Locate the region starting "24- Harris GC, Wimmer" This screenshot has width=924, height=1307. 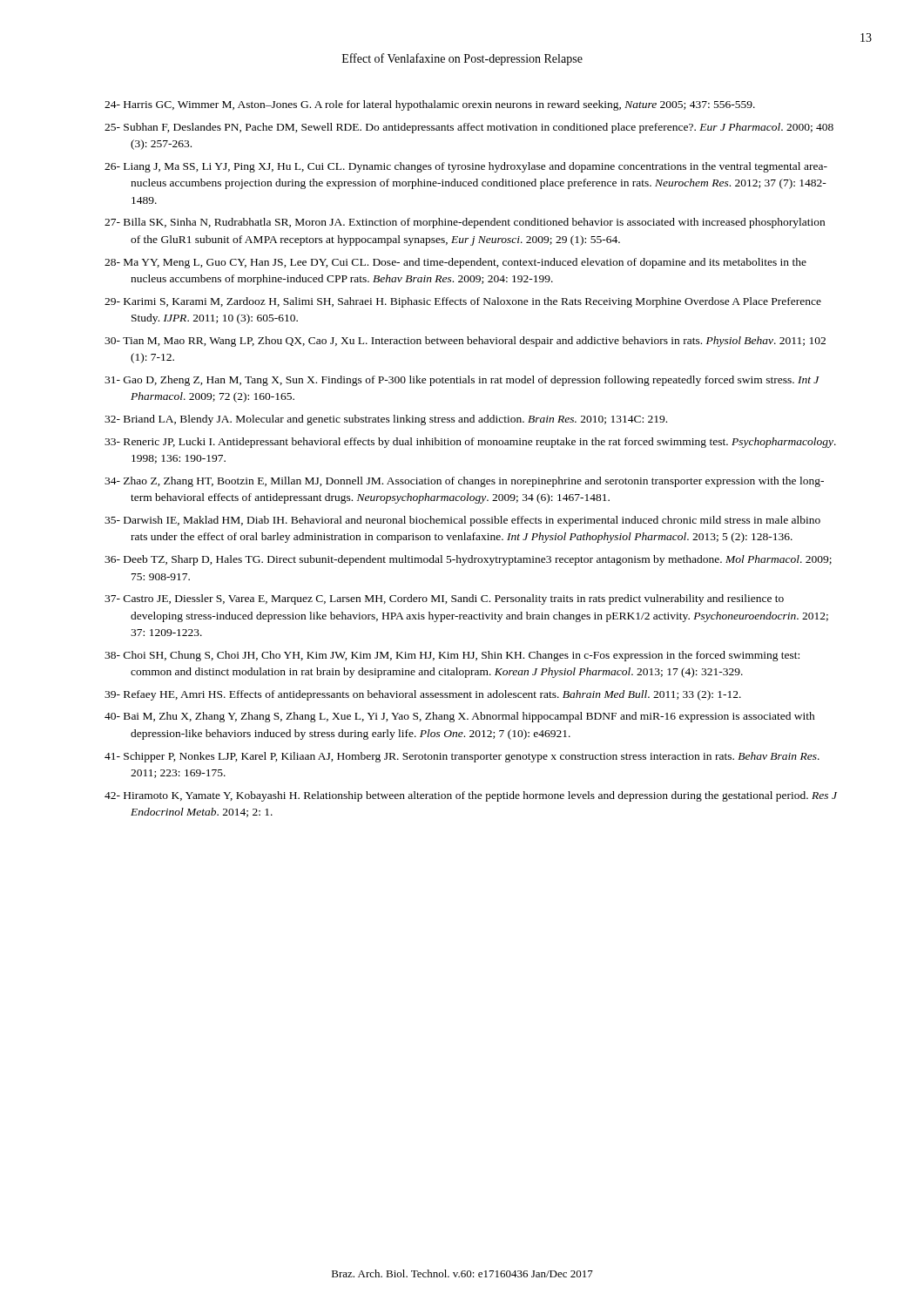(430, 104)
